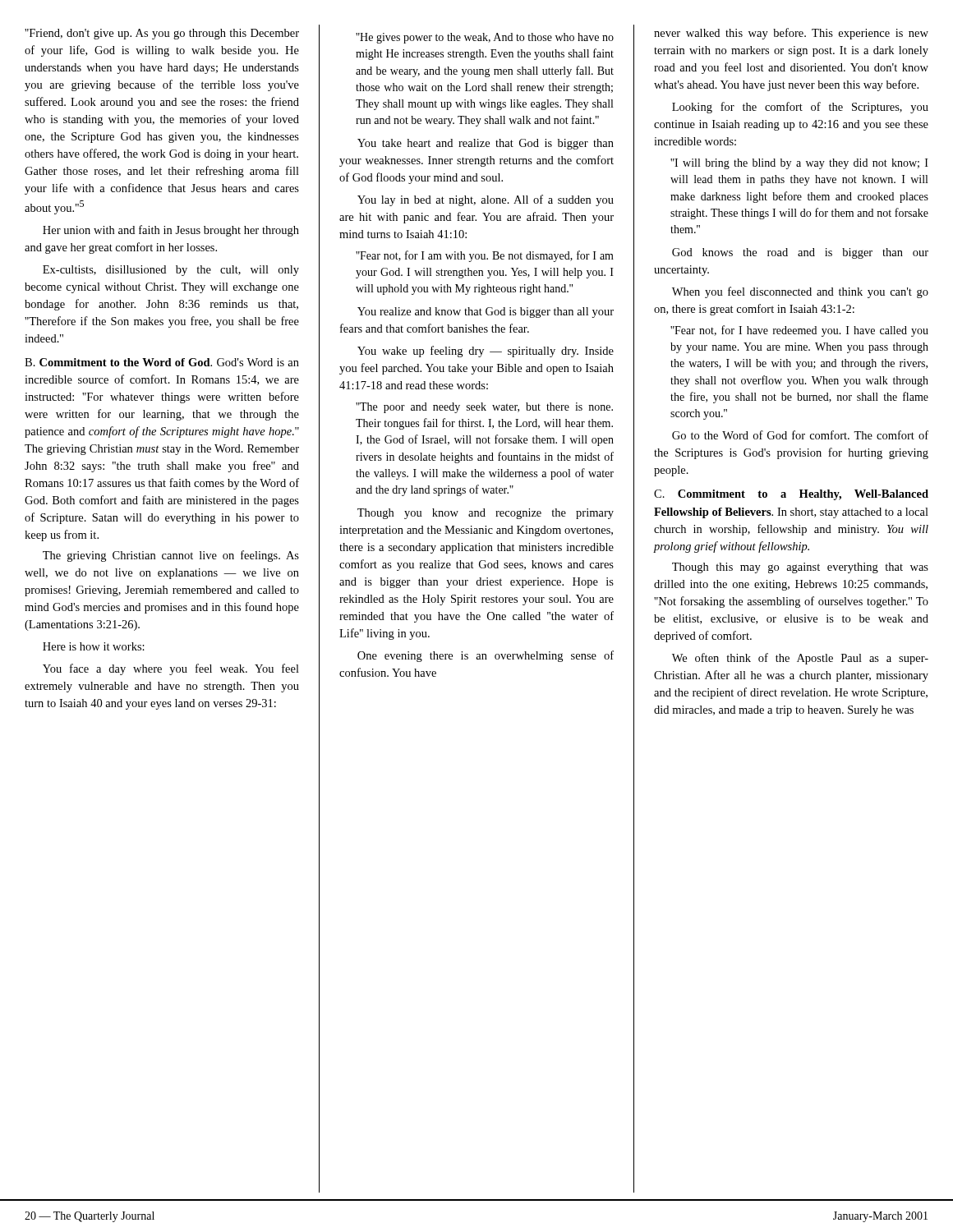Viewport: 953px width, 1232px height.
Task: Select the text block with the text "''Friend, don't give up. As you go"
Action: [162, 121]
